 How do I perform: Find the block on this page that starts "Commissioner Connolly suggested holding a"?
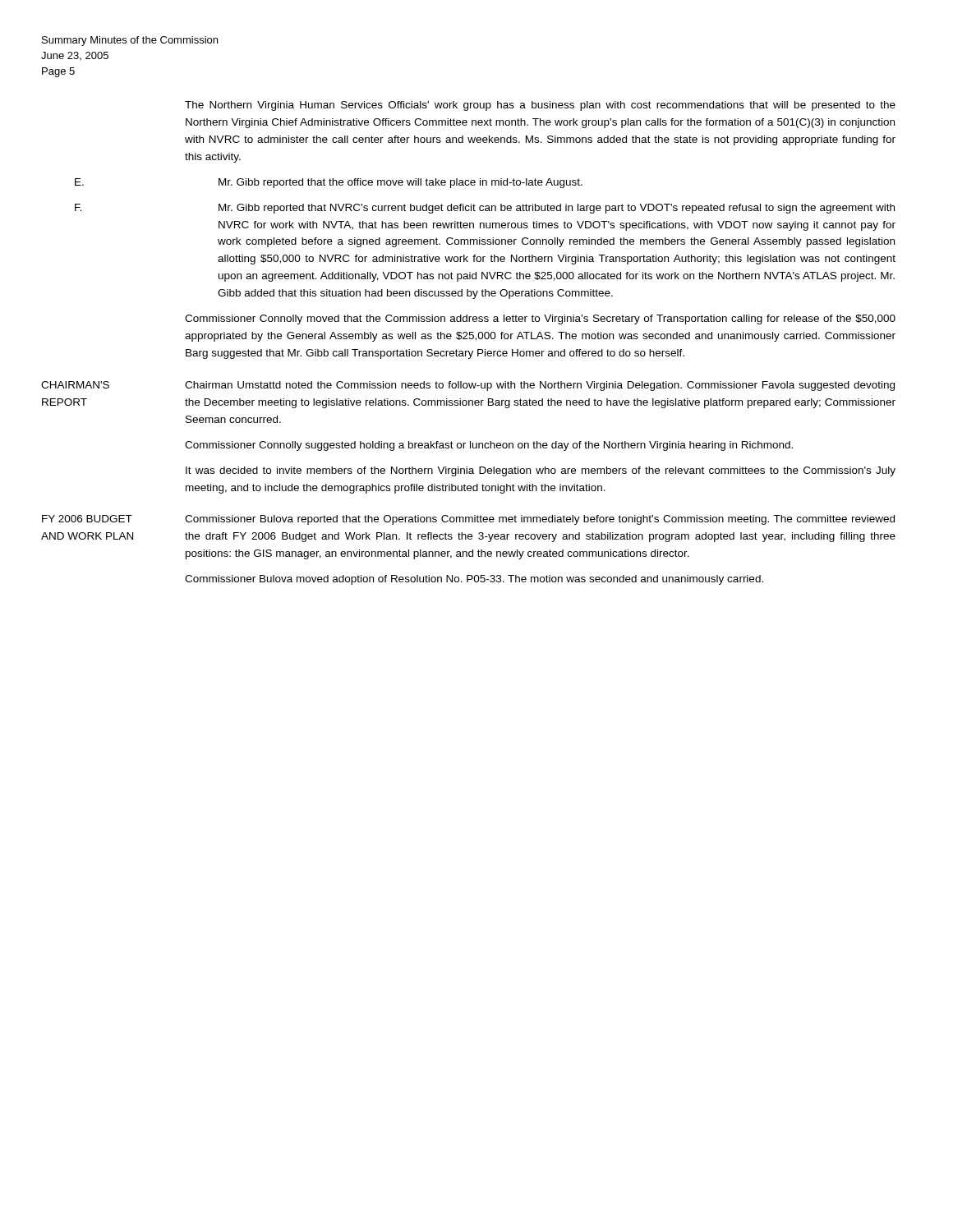coord(489,445)
